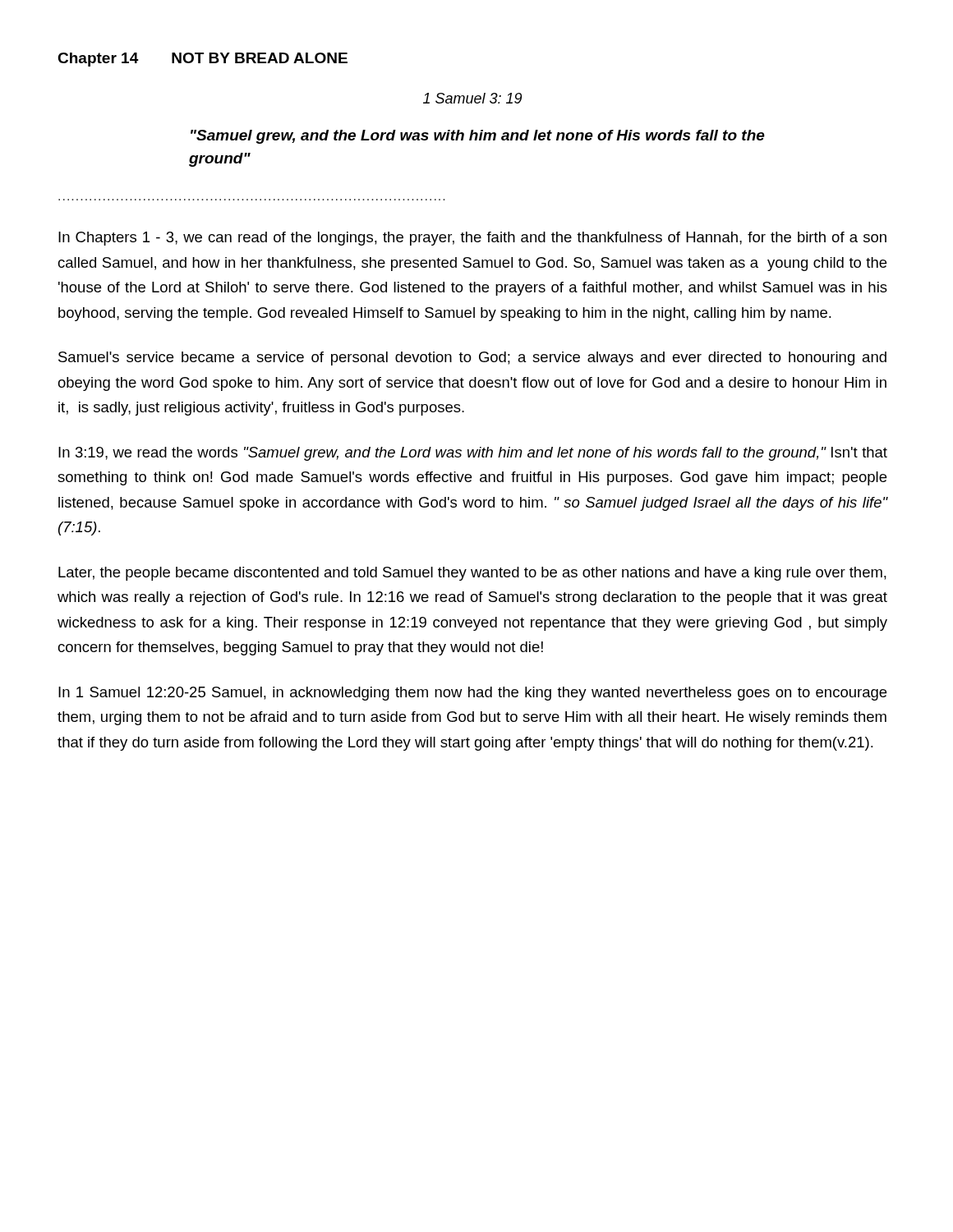Find the section header
Image resolution: width=953 pixels, height=1232 pixels.
coord(203,58)
